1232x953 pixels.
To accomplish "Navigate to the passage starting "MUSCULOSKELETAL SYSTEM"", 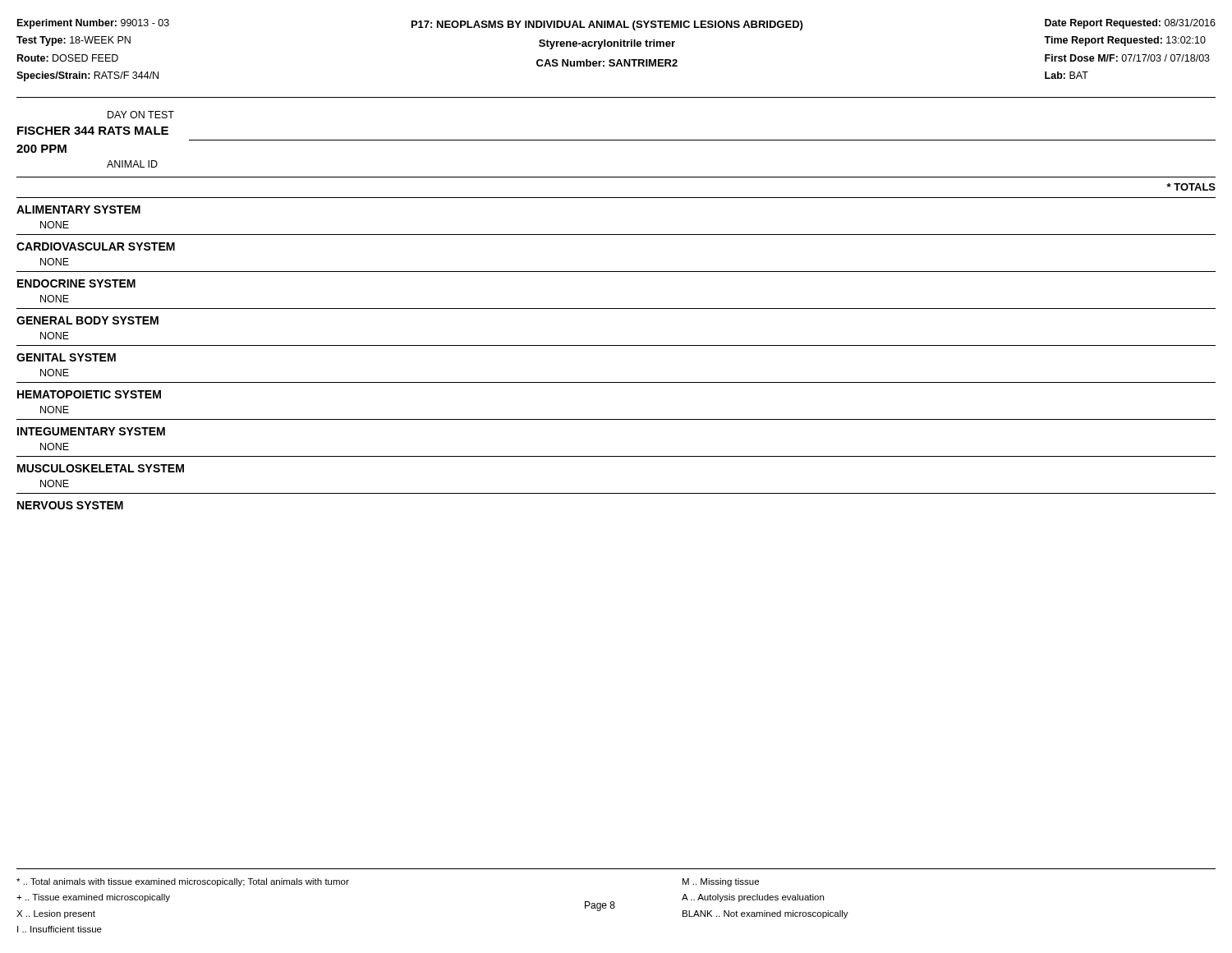I will (101, 468).
